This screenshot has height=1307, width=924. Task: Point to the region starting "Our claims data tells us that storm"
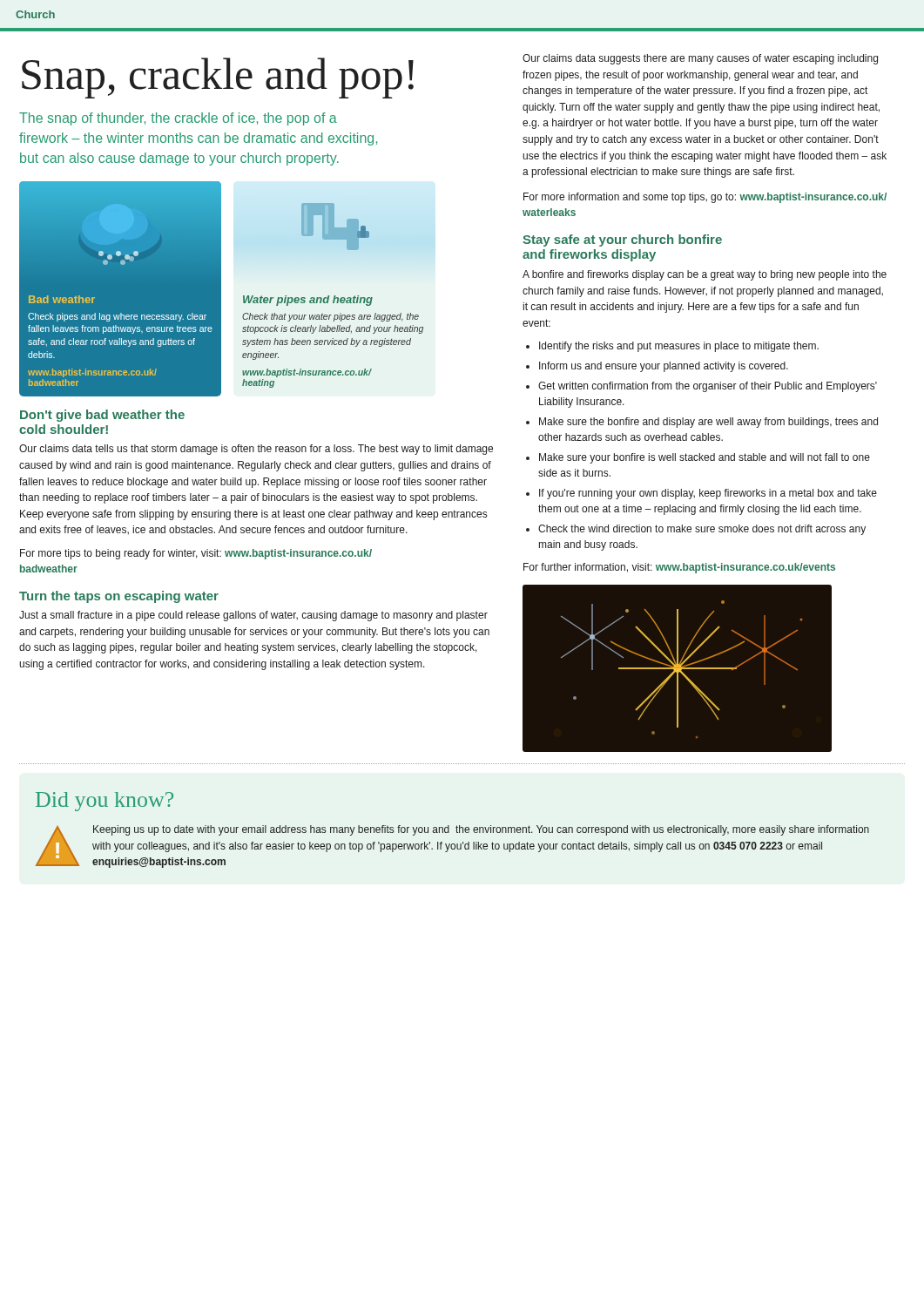click(x=256, y=490)
